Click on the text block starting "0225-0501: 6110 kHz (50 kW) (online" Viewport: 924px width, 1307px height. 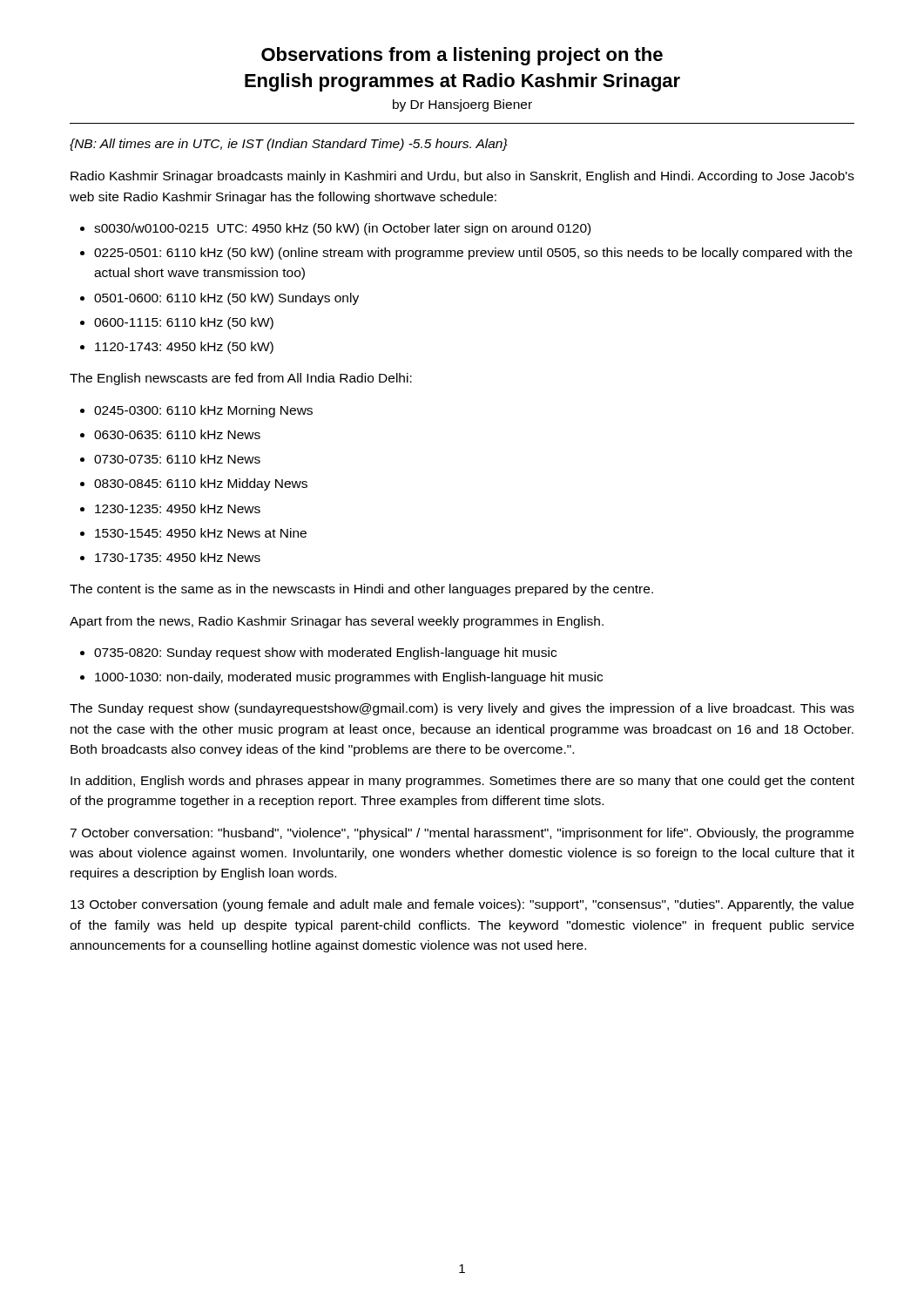pyautogui.click(x=473, y=262)
